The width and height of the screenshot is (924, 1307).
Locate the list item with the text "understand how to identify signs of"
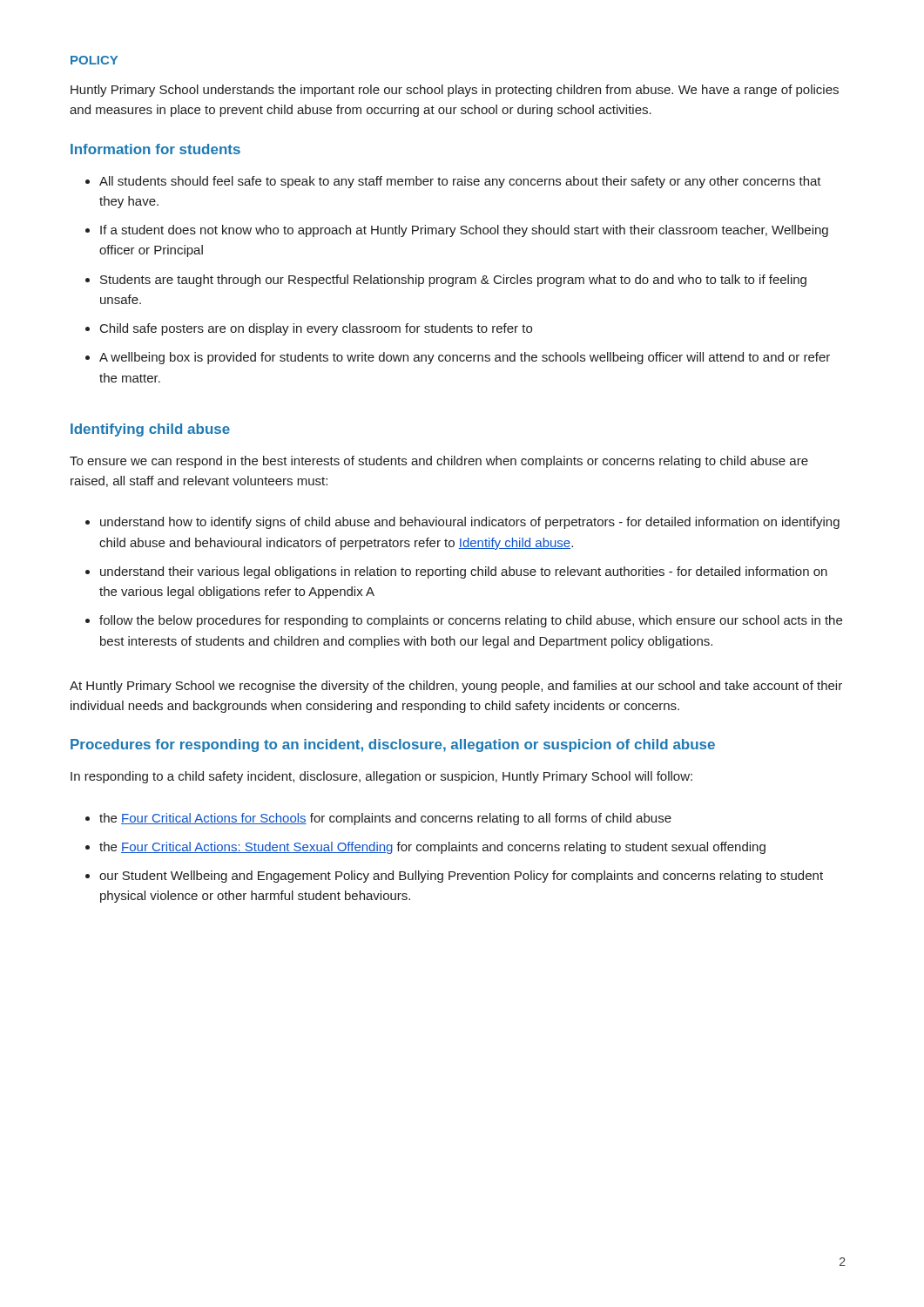470,532
